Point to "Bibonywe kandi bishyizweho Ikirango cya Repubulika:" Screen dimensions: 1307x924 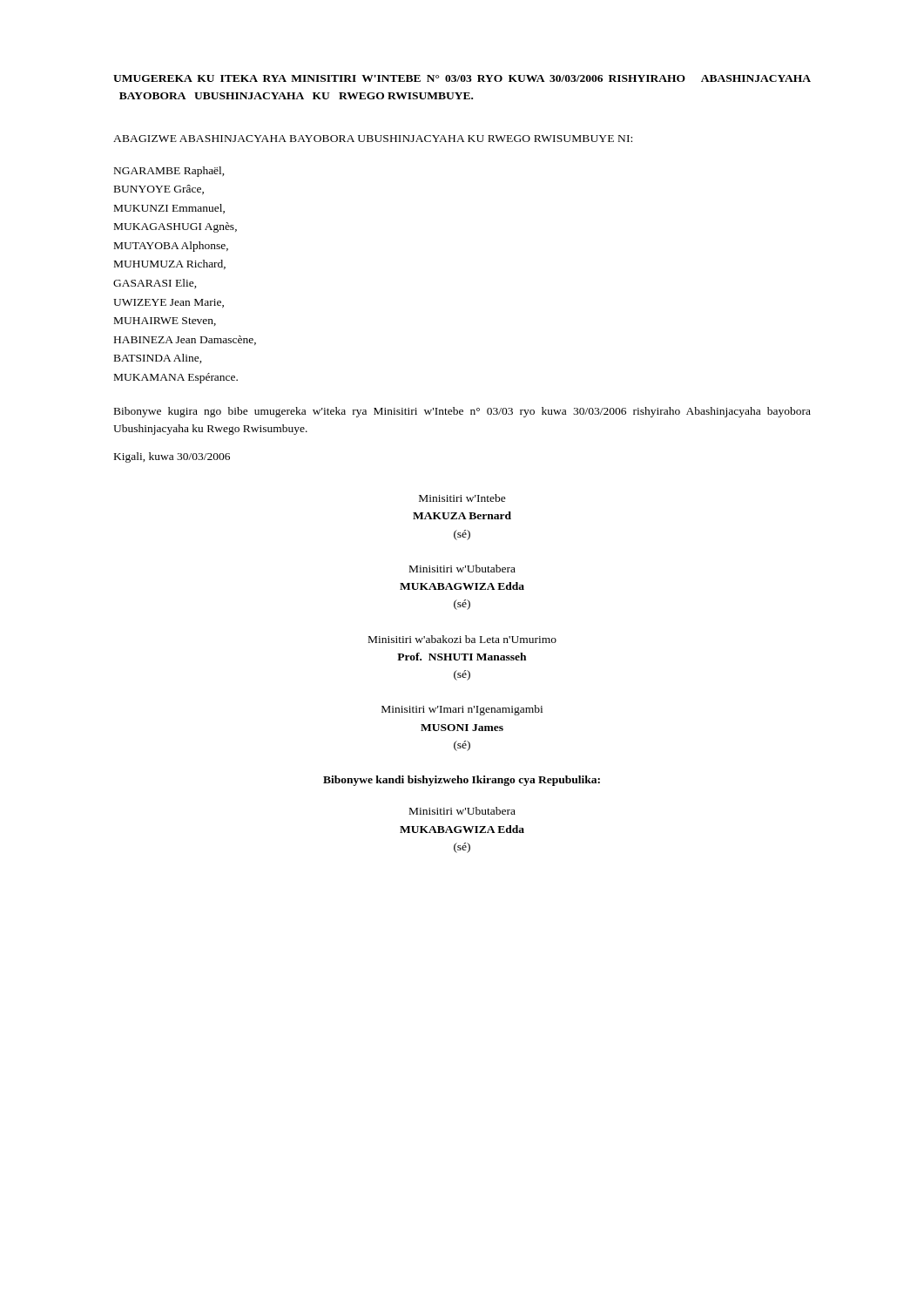(462, 779)
